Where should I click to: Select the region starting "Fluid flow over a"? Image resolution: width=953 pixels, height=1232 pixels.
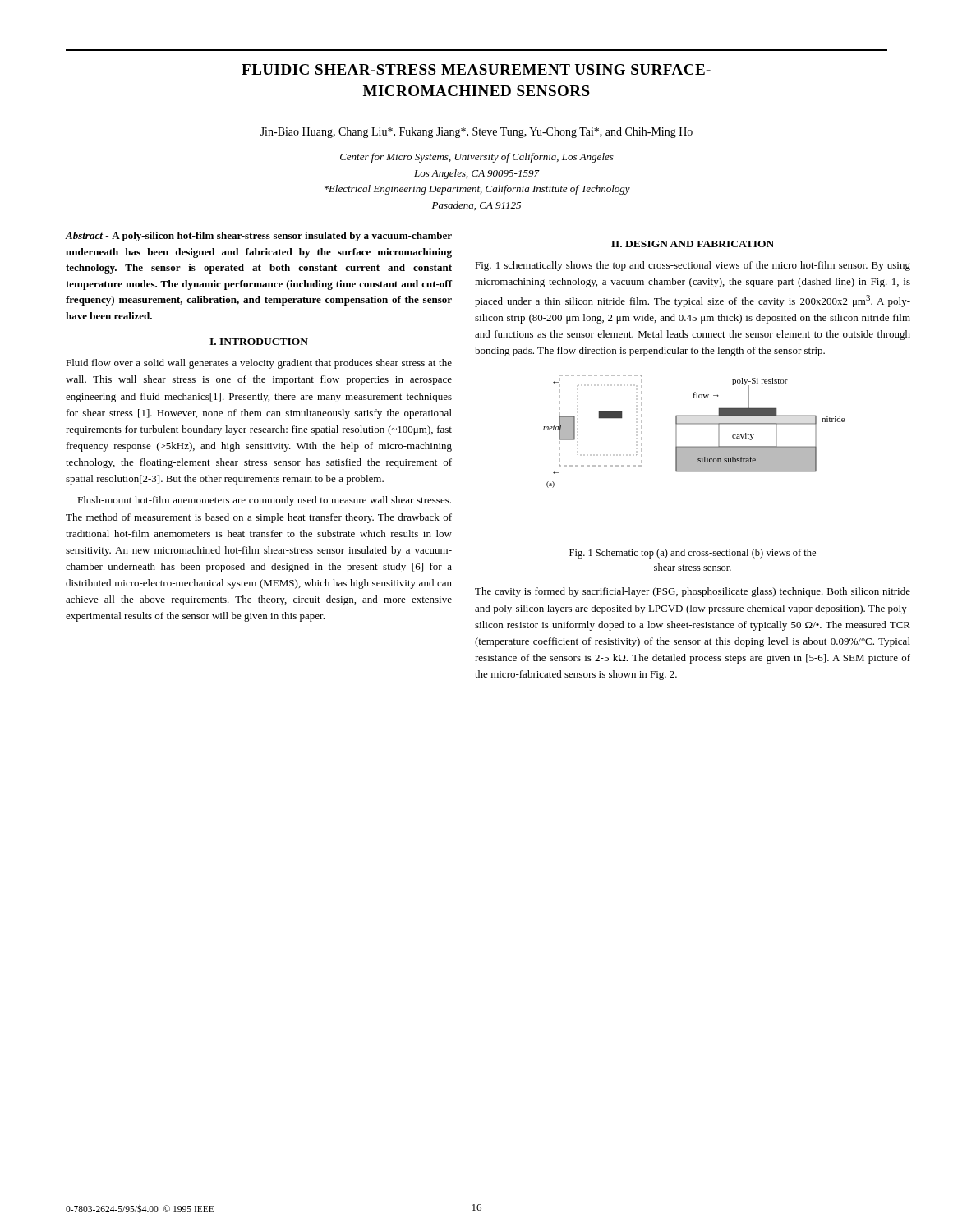coord(259,490)
